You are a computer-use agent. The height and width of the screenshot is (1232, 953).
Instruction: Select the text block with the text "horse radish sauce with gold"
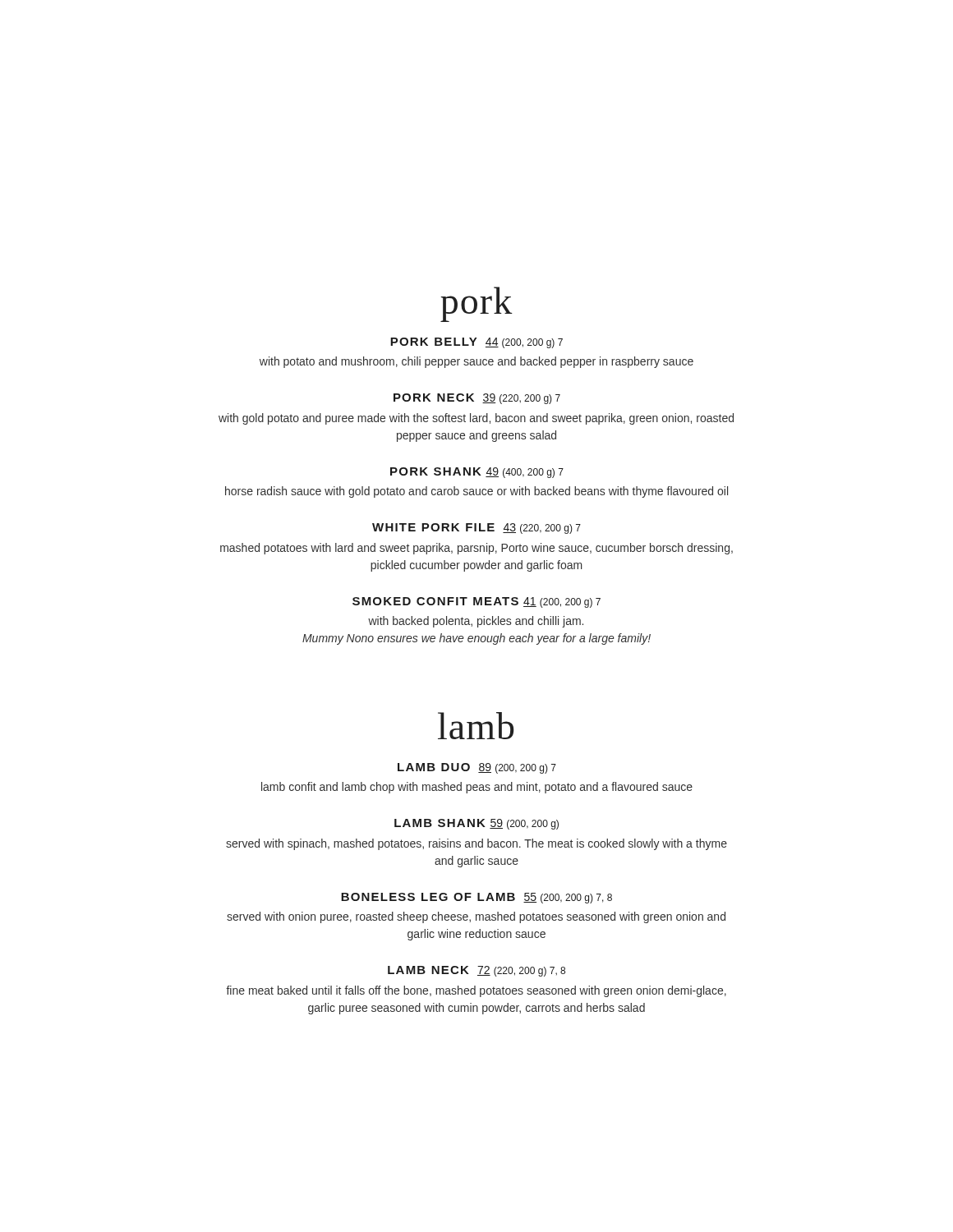476,492
